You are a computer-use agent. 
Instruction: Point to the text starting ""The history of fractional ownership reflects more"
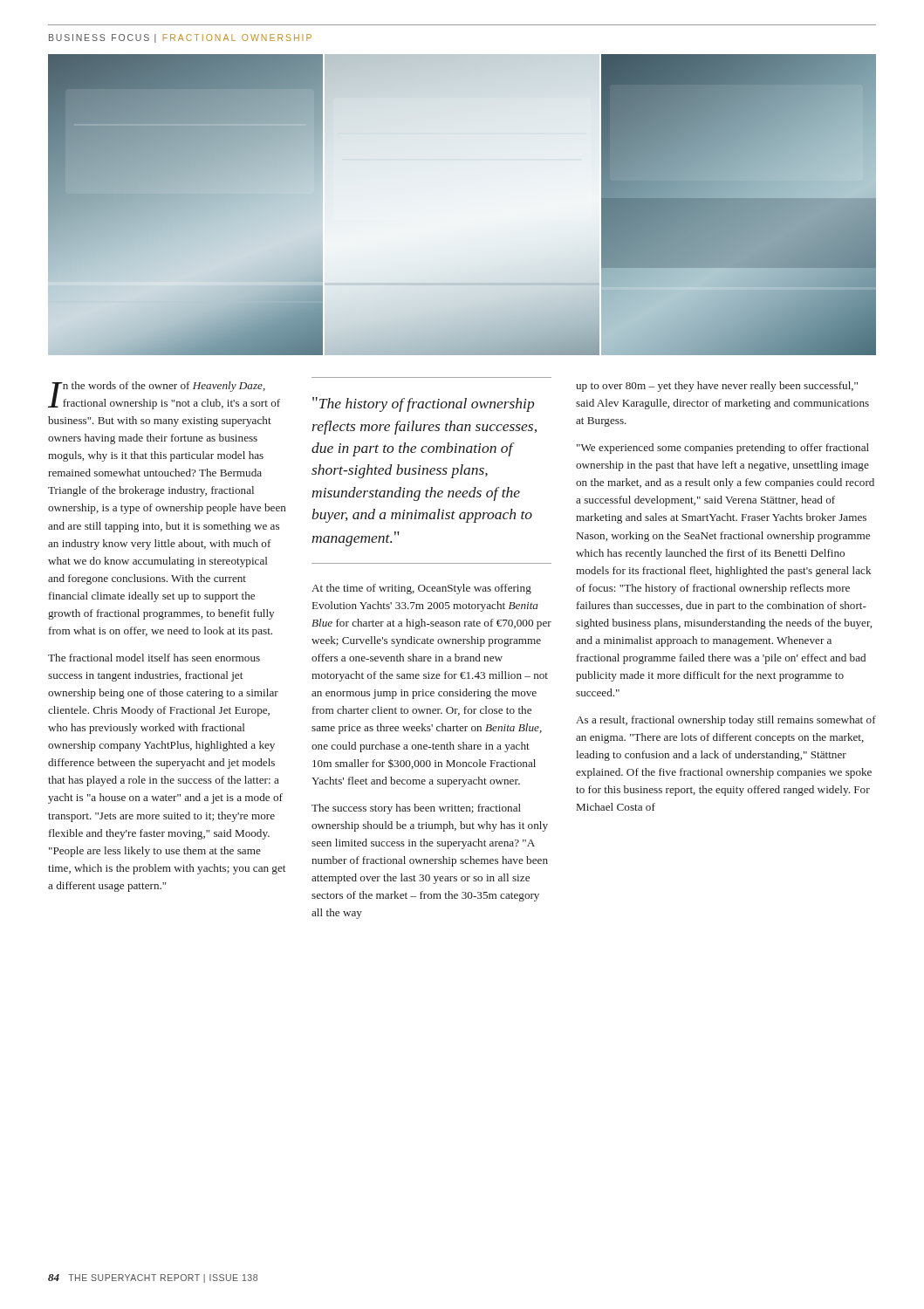pyautogui.click(x=424, y=470)
